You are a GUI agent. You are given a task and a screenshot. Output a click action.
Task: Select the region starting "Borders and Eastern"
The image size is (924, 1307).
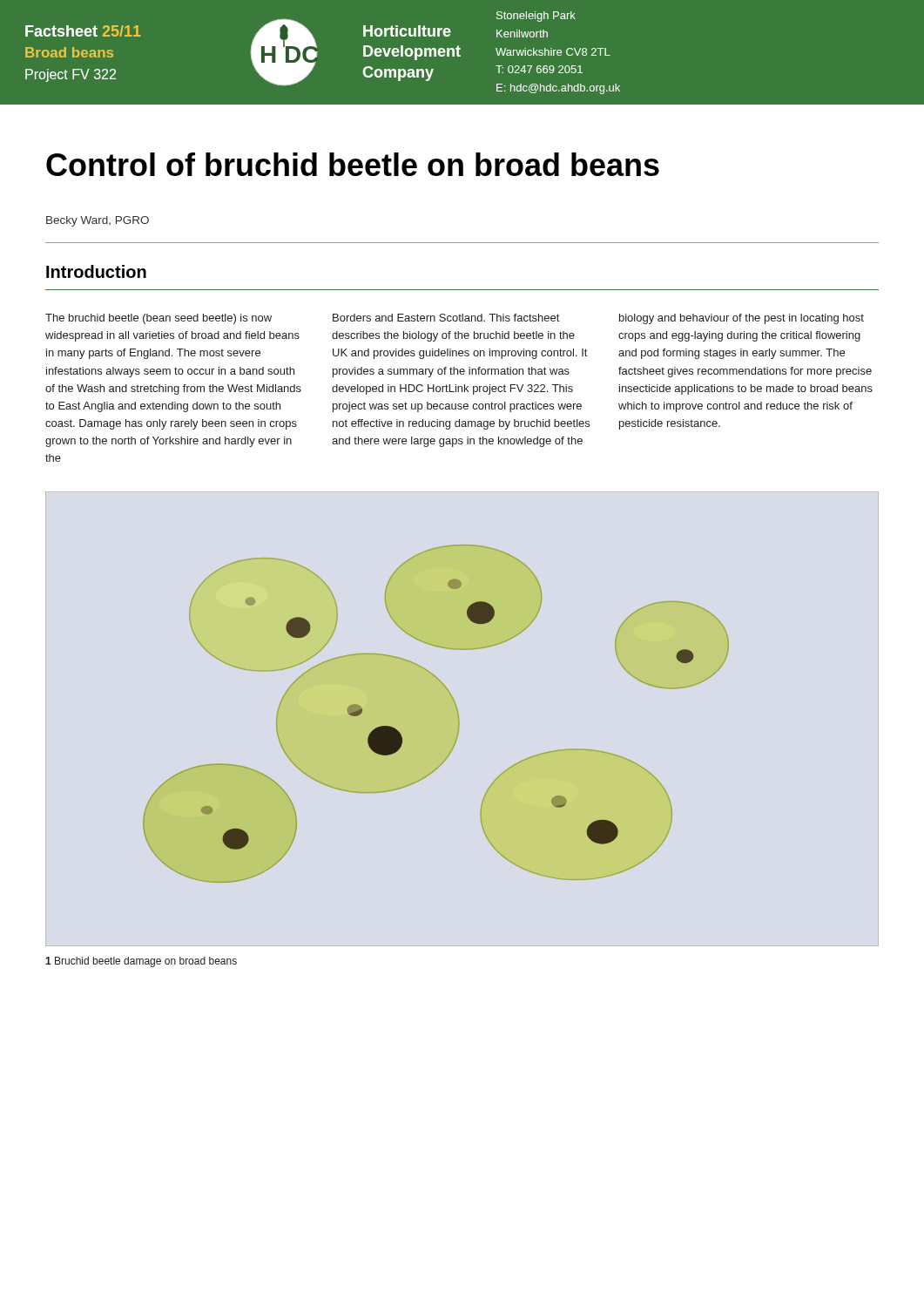coord(461,379)
